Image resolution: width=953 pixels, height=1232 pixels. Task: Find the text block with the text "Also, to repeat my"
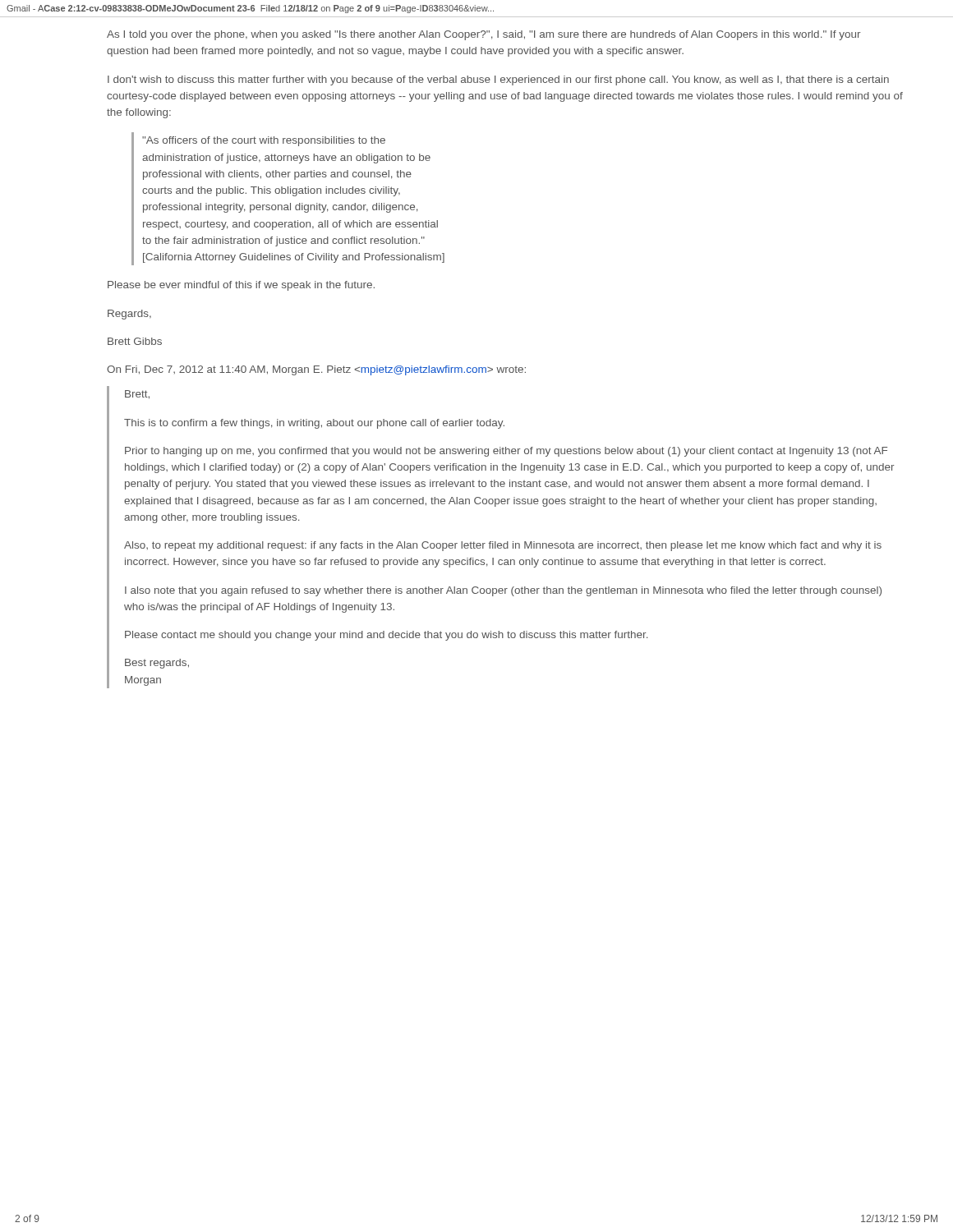tap(503, 553)
